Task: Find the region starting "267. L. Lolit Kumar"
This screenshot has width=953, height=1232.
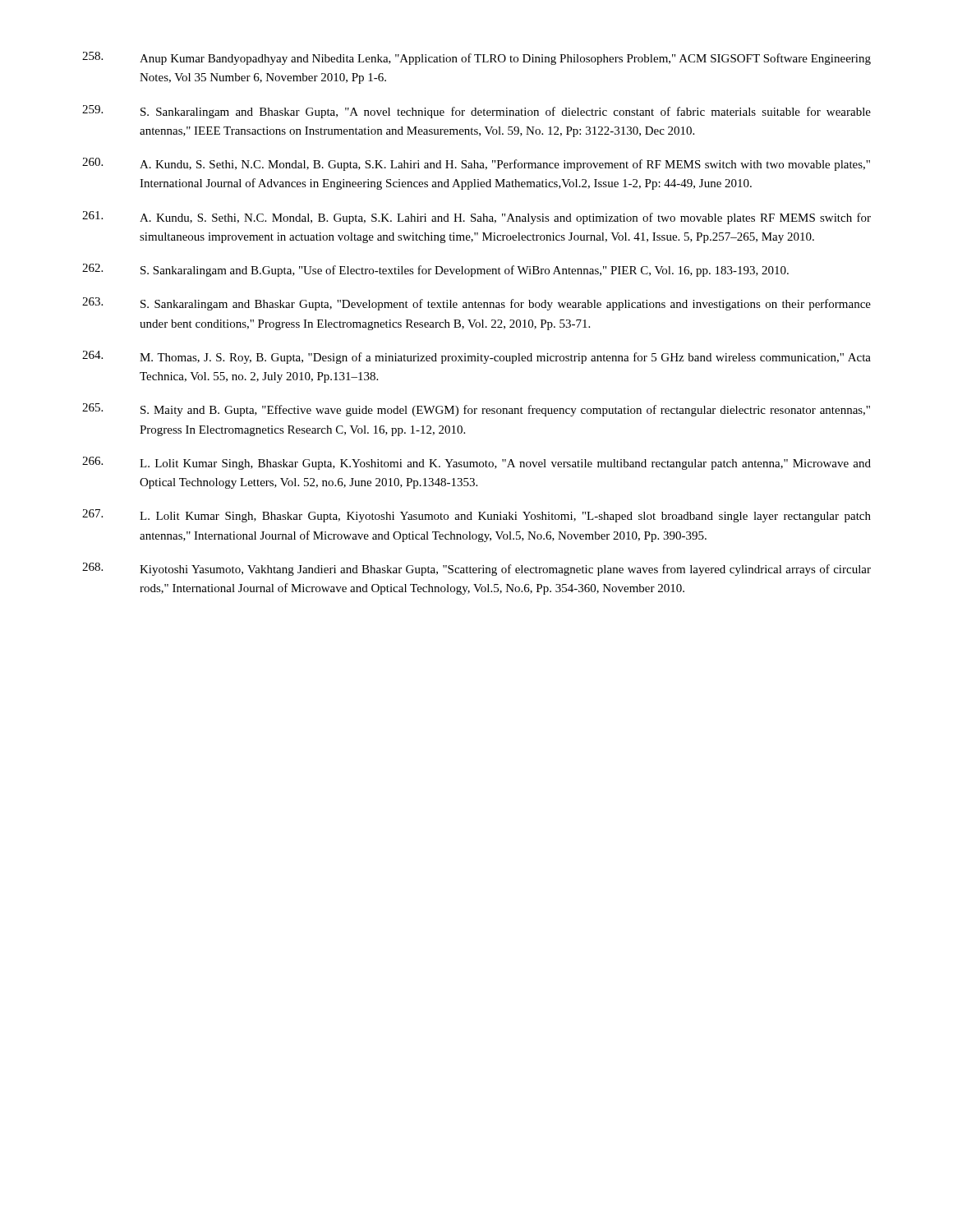Action: click(476, 526)
